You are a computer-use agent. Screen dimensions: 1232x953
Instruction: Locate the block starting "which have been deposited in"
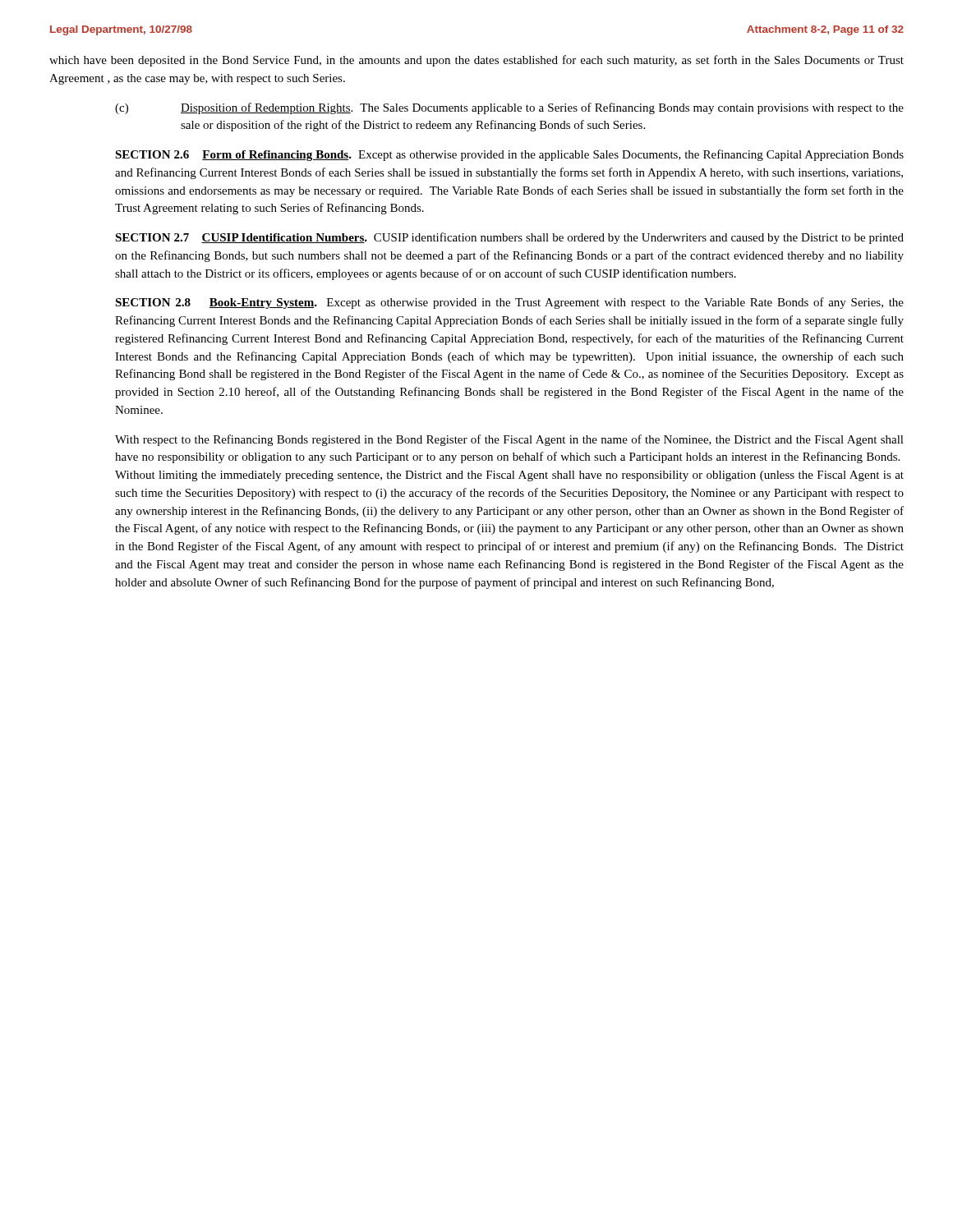pos(476,69)
